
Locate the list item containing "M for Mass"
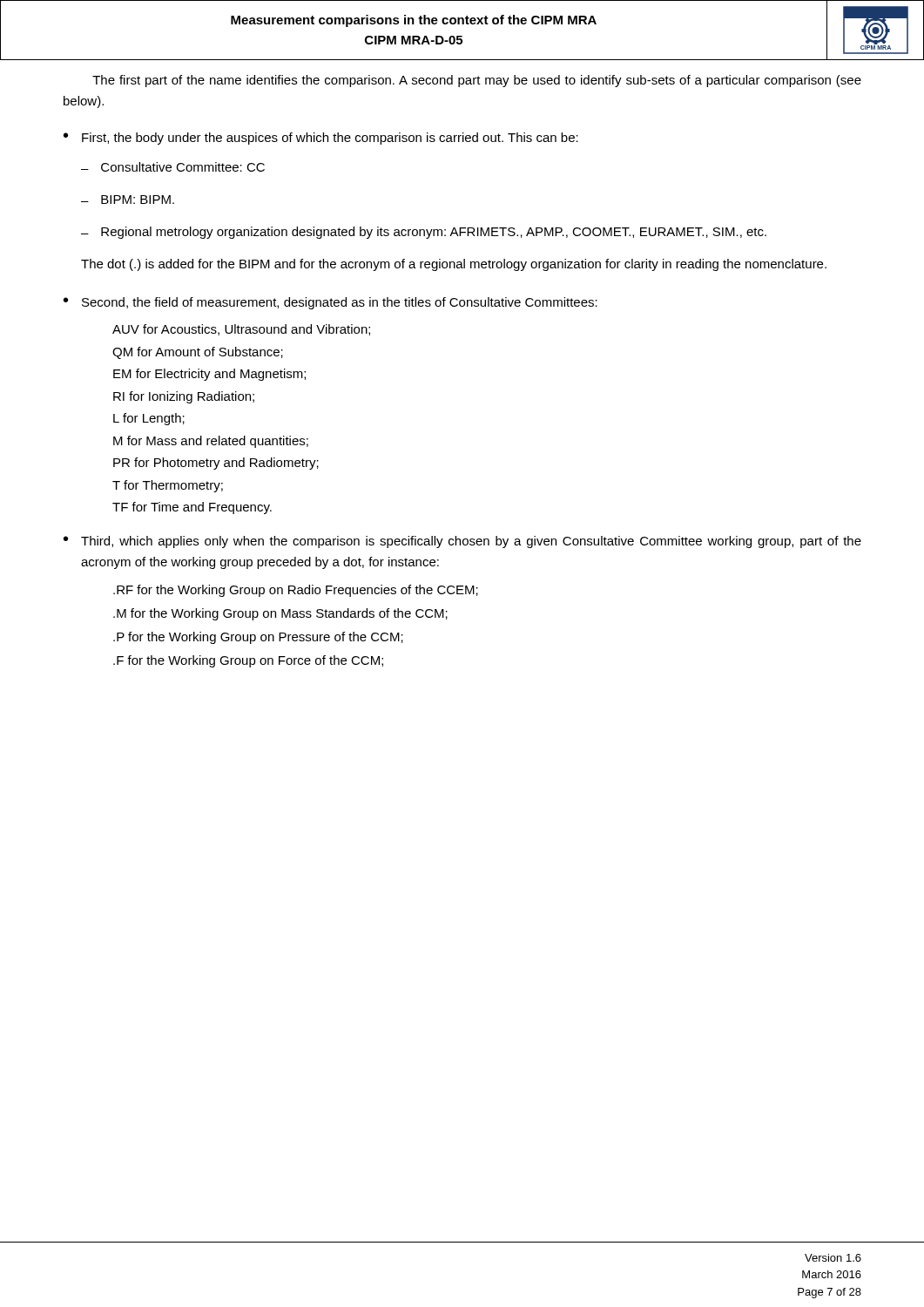point(211,440)
